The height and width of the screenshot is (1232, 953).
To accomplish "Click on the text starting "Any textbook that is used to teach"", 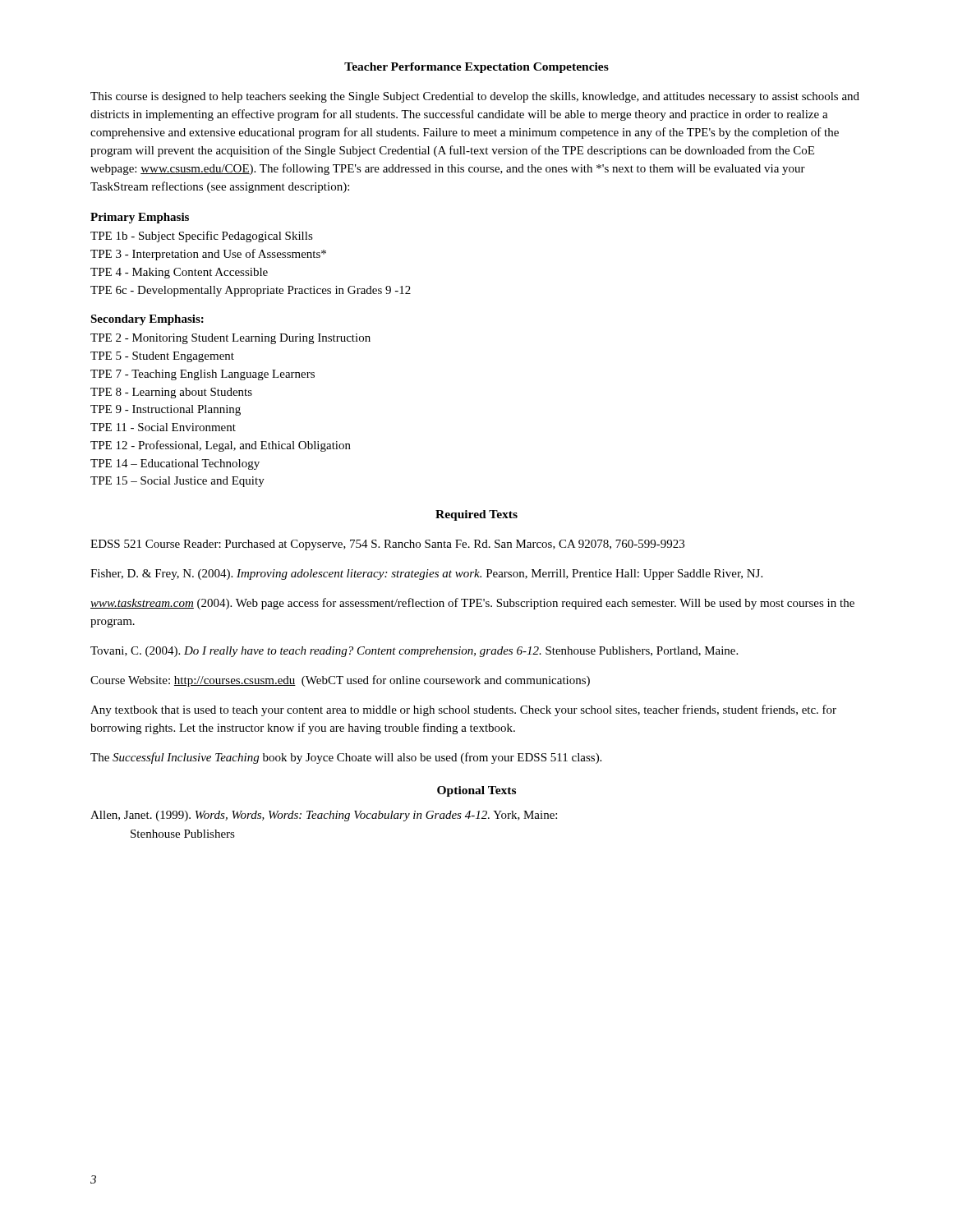I will pos(463,719).
